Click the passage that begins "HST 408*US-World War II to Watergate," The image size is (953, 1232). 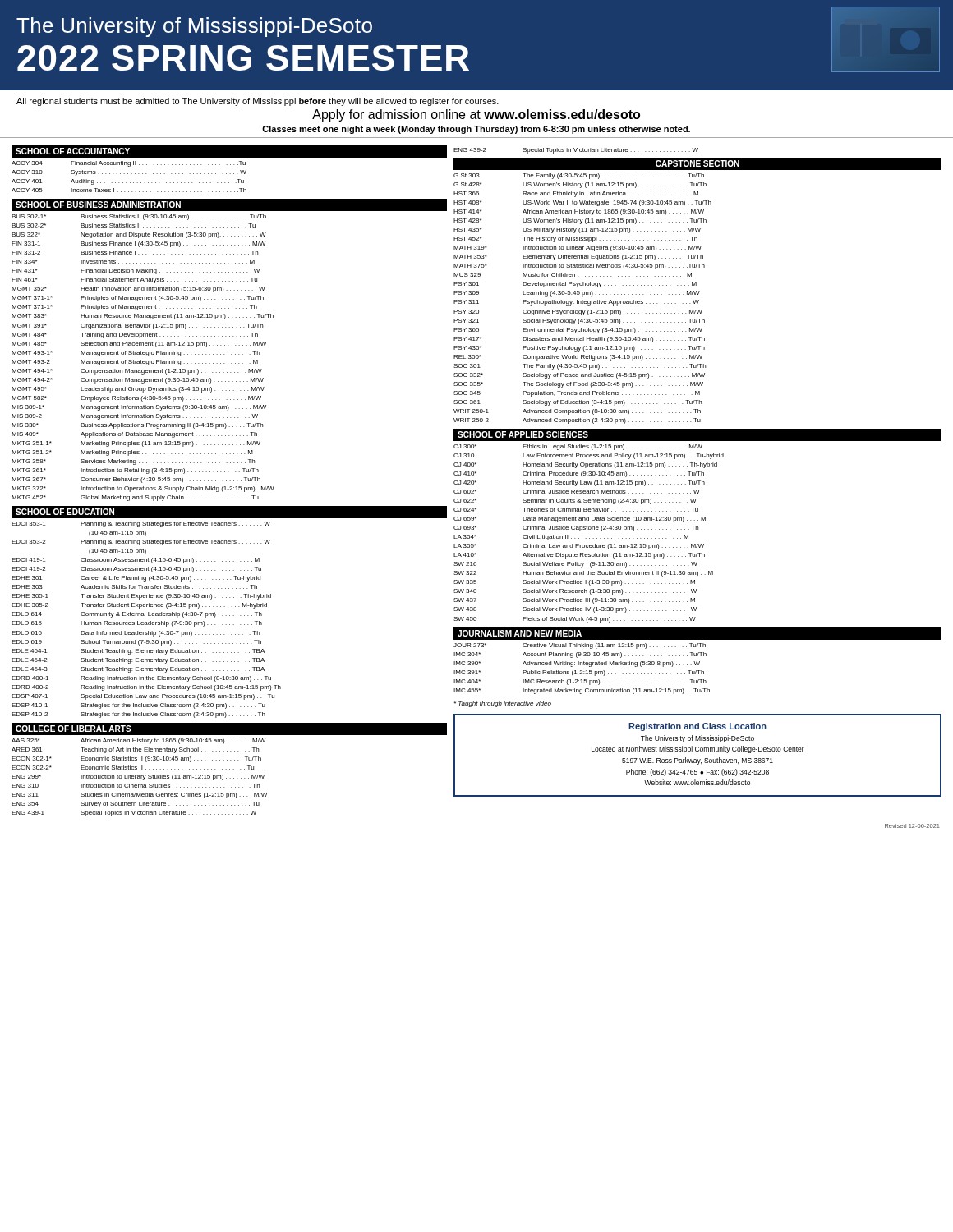[x=698, y=203]
